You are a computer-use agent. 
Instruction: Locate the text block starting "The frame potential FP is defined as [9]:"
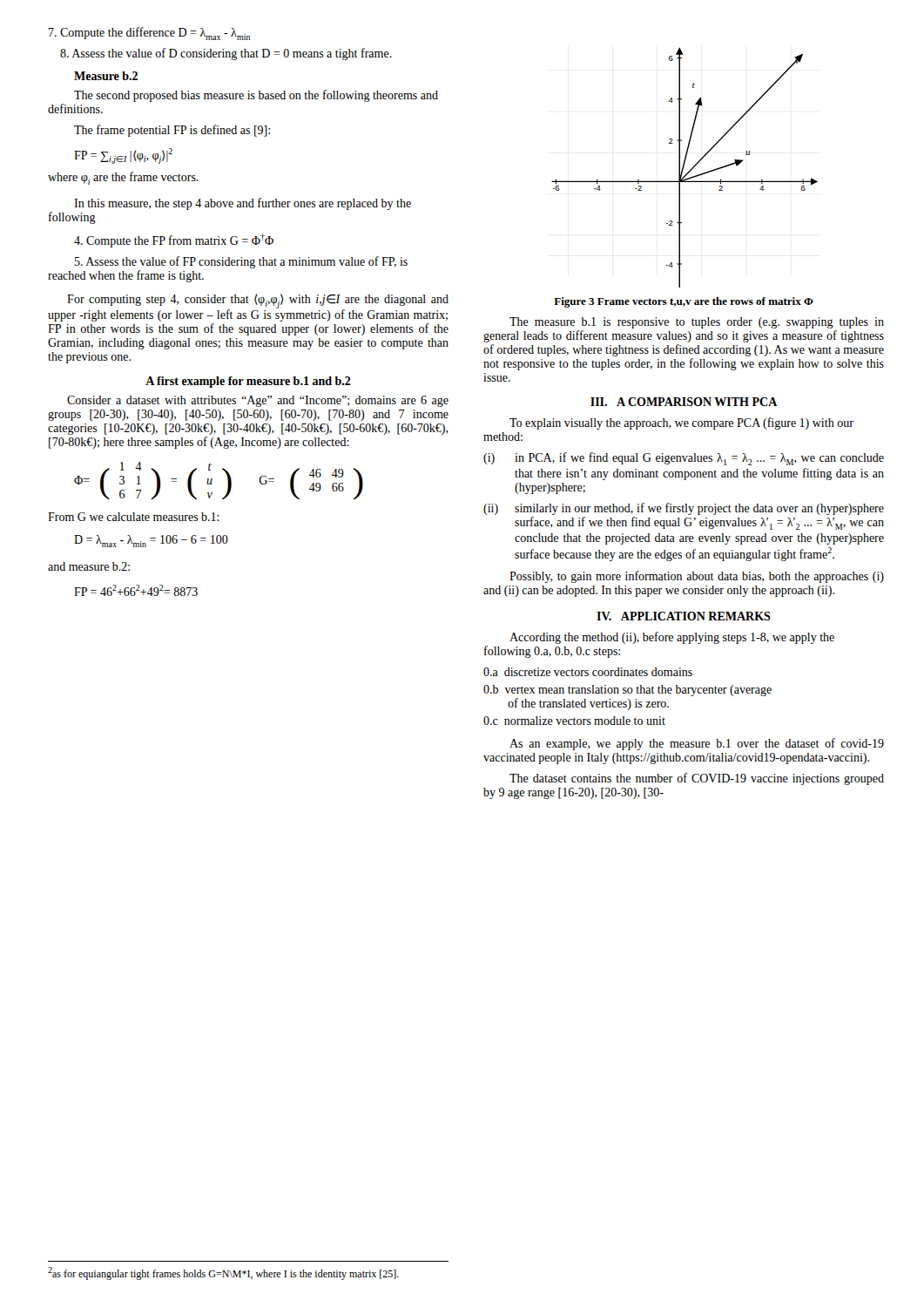coord(173,130)
